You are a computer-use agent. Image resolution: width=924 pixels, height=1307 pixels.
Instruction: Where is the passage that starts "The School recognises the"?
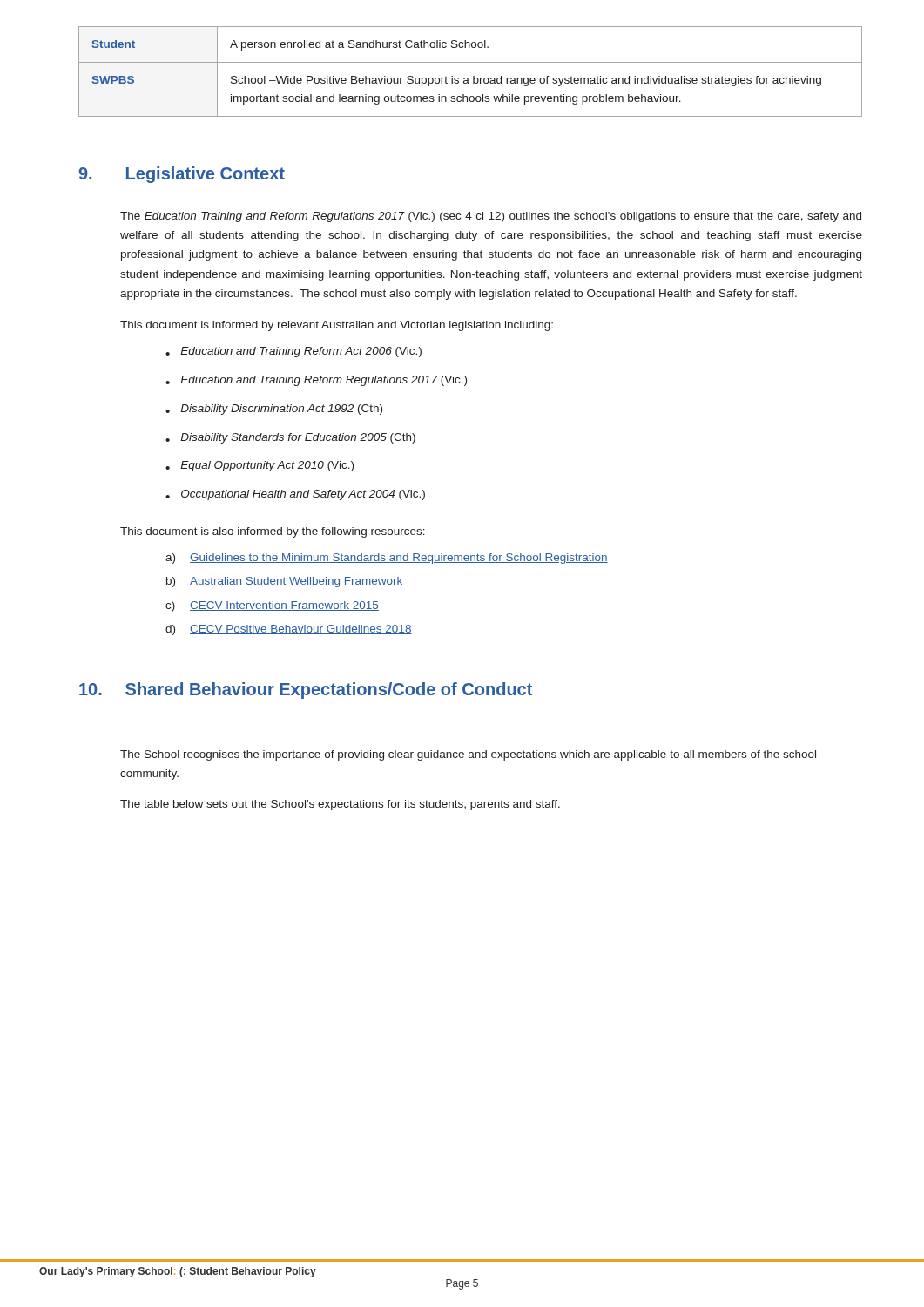pos(469,764)
